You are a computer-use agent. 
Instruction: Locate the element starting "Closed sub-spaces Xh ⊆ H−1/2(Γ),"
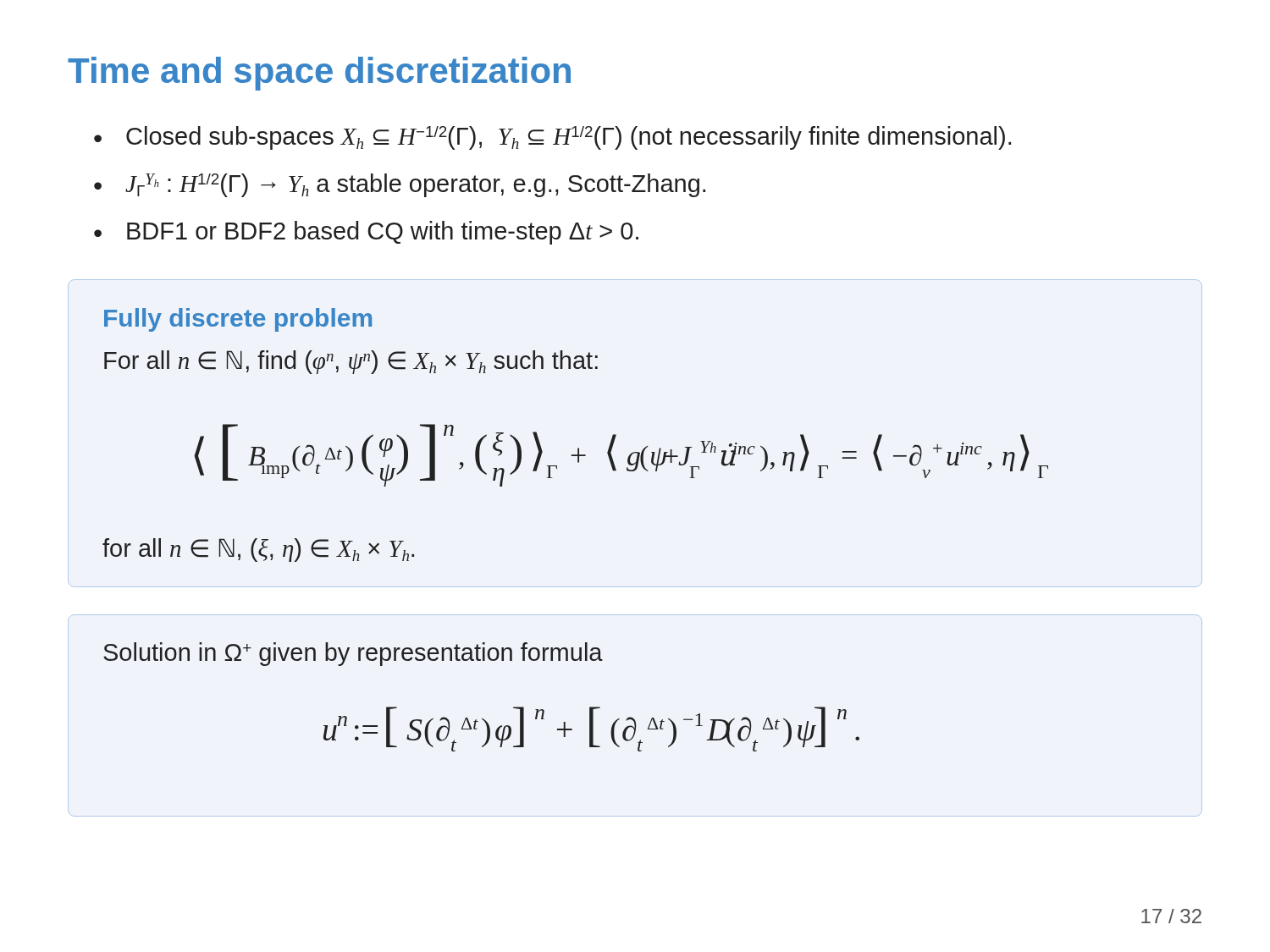[569, 137]
